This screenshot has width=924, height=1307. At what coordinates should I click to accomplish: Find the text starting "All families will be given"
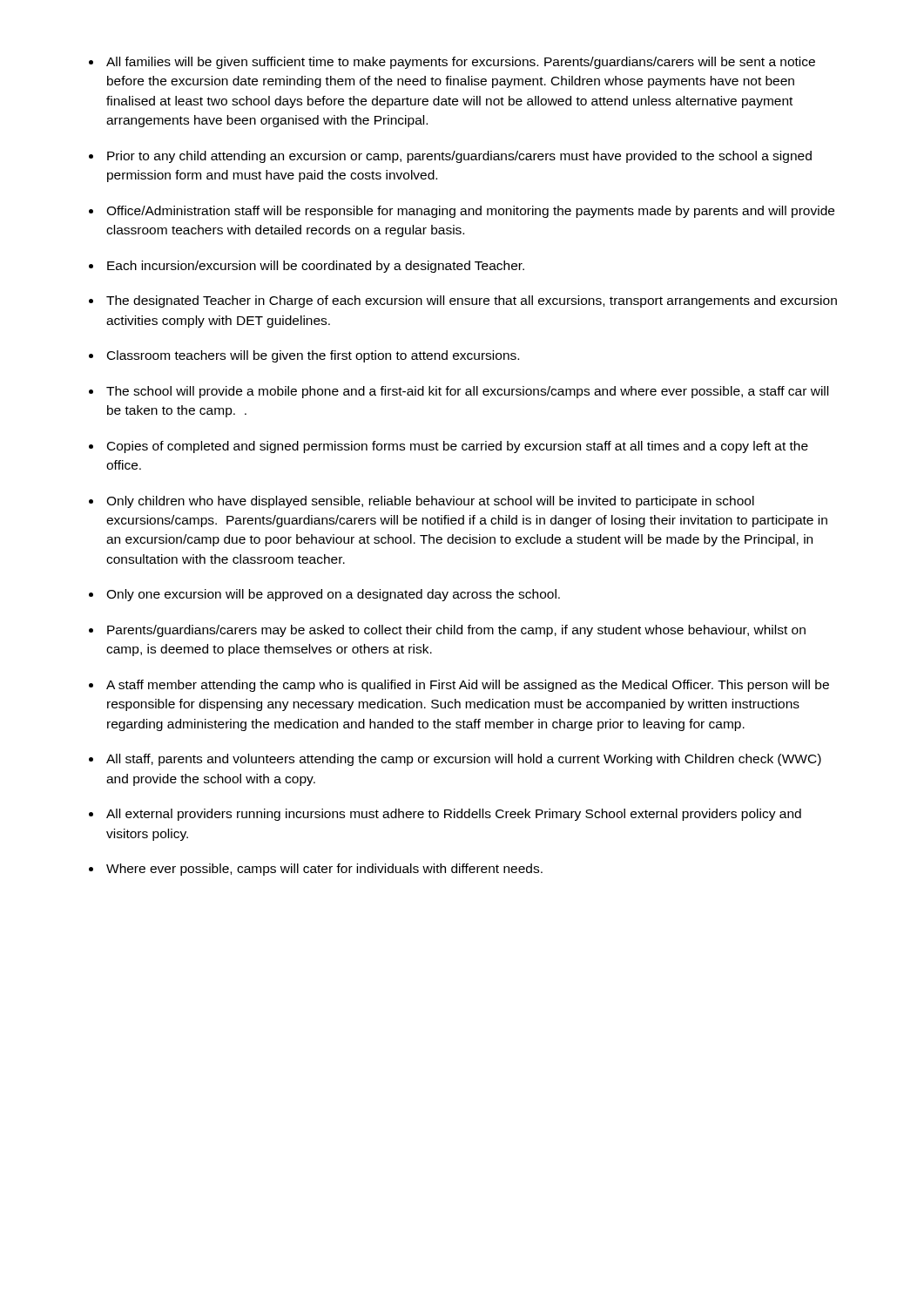(461, 91)
